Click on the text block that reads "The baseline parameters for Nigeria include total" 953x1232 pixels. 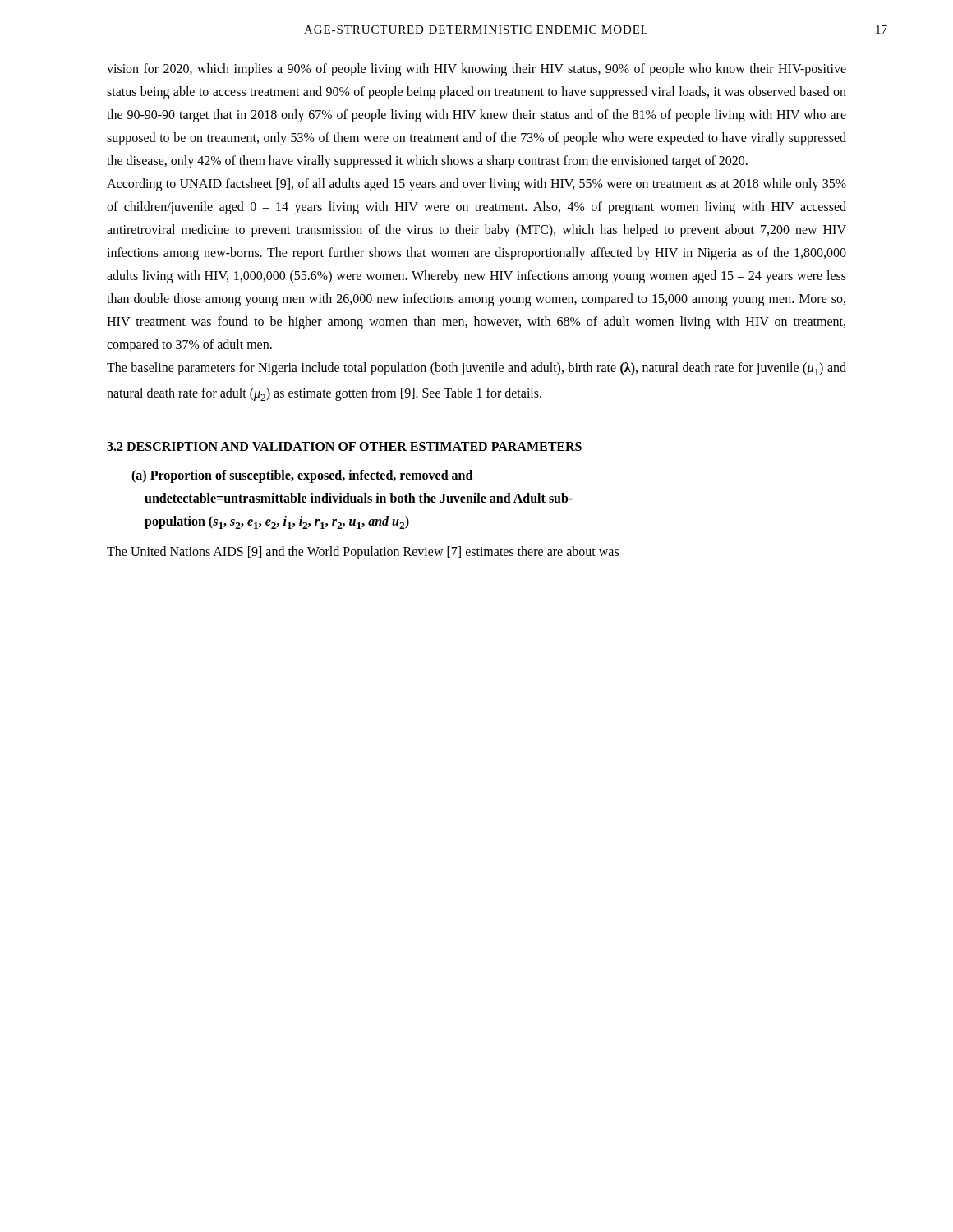coord(476,382)
